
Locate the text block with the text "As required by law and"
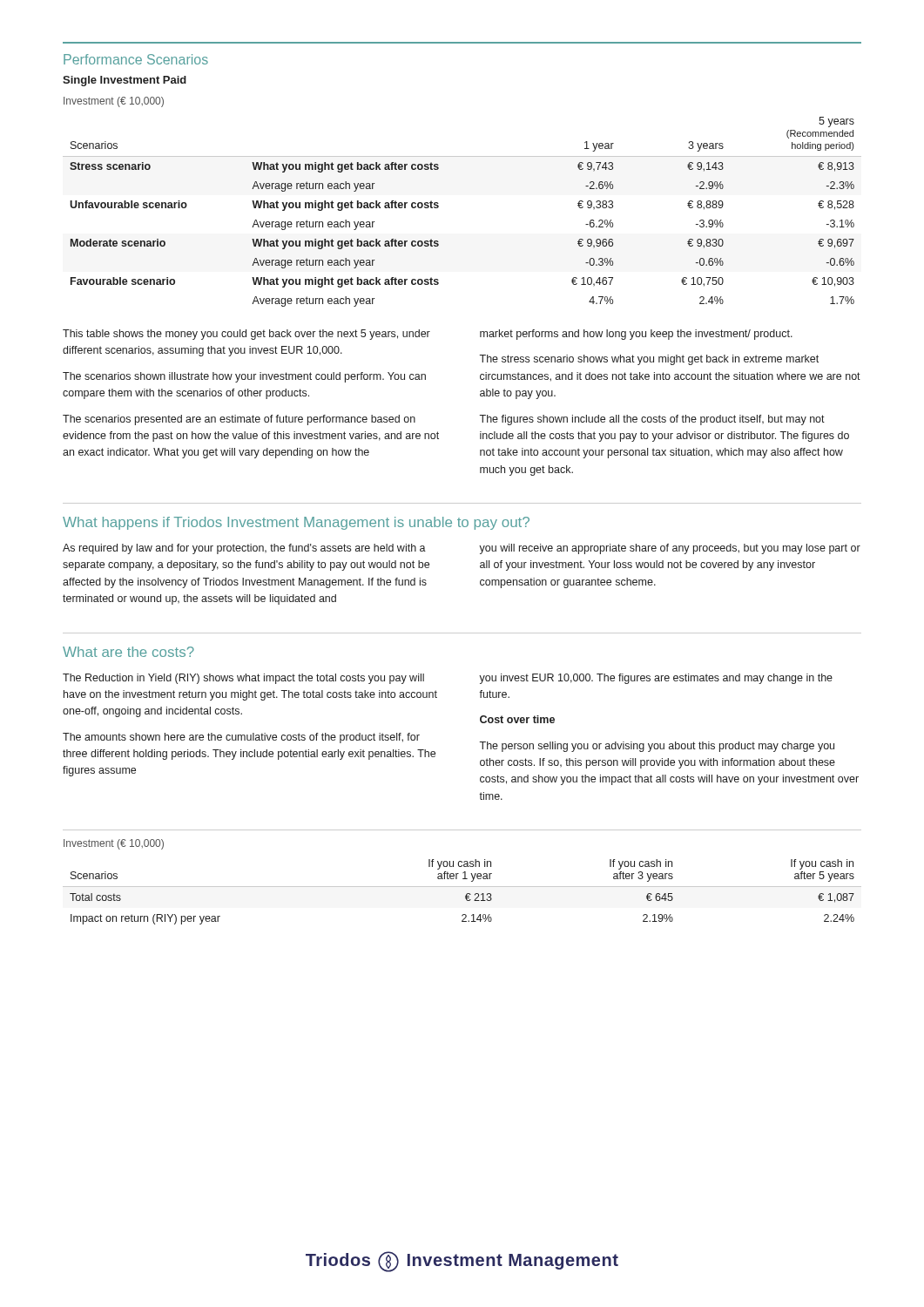click(x=254, y=574)
